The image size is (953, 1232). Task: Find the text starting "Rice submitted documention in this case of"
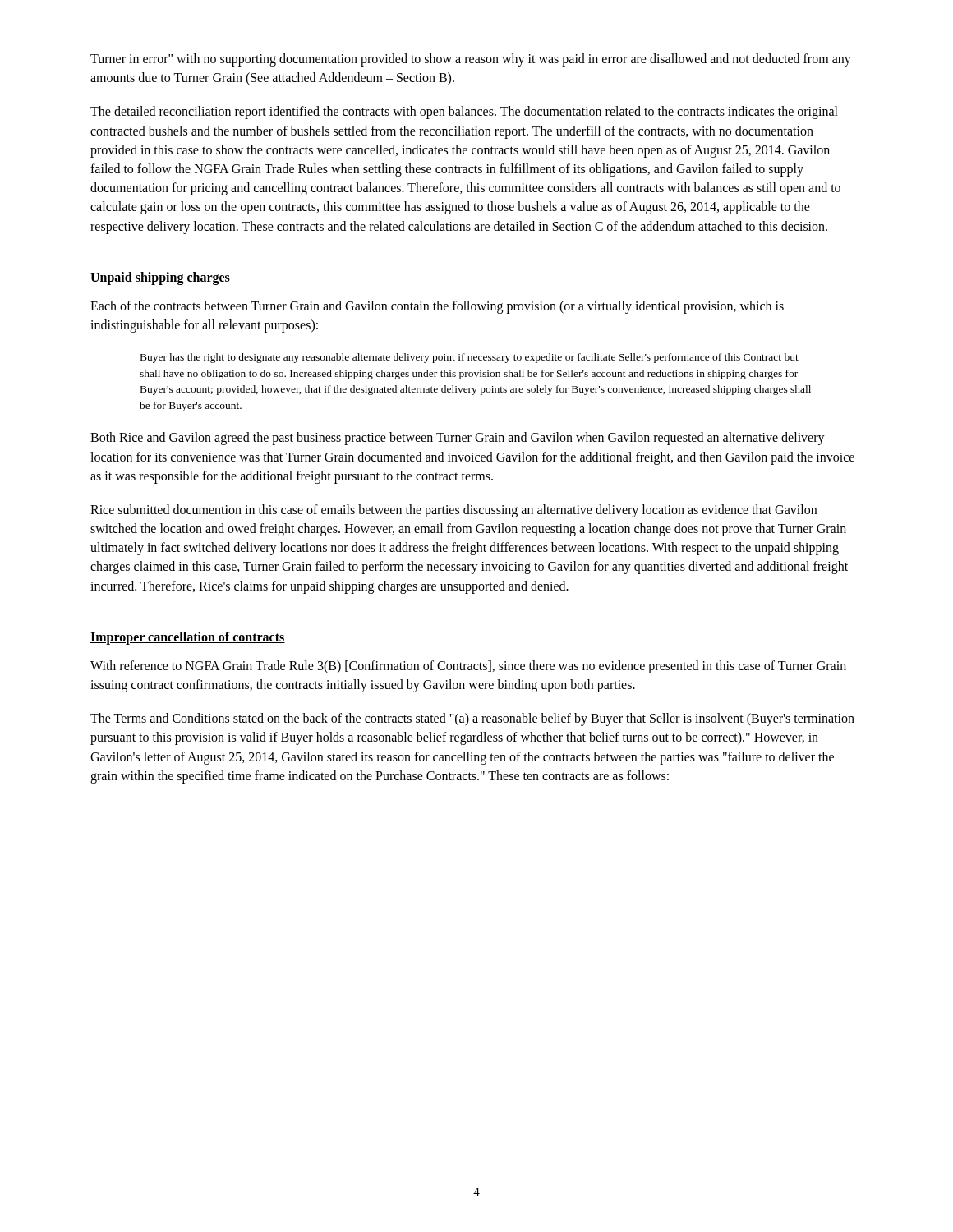[476, 548]
